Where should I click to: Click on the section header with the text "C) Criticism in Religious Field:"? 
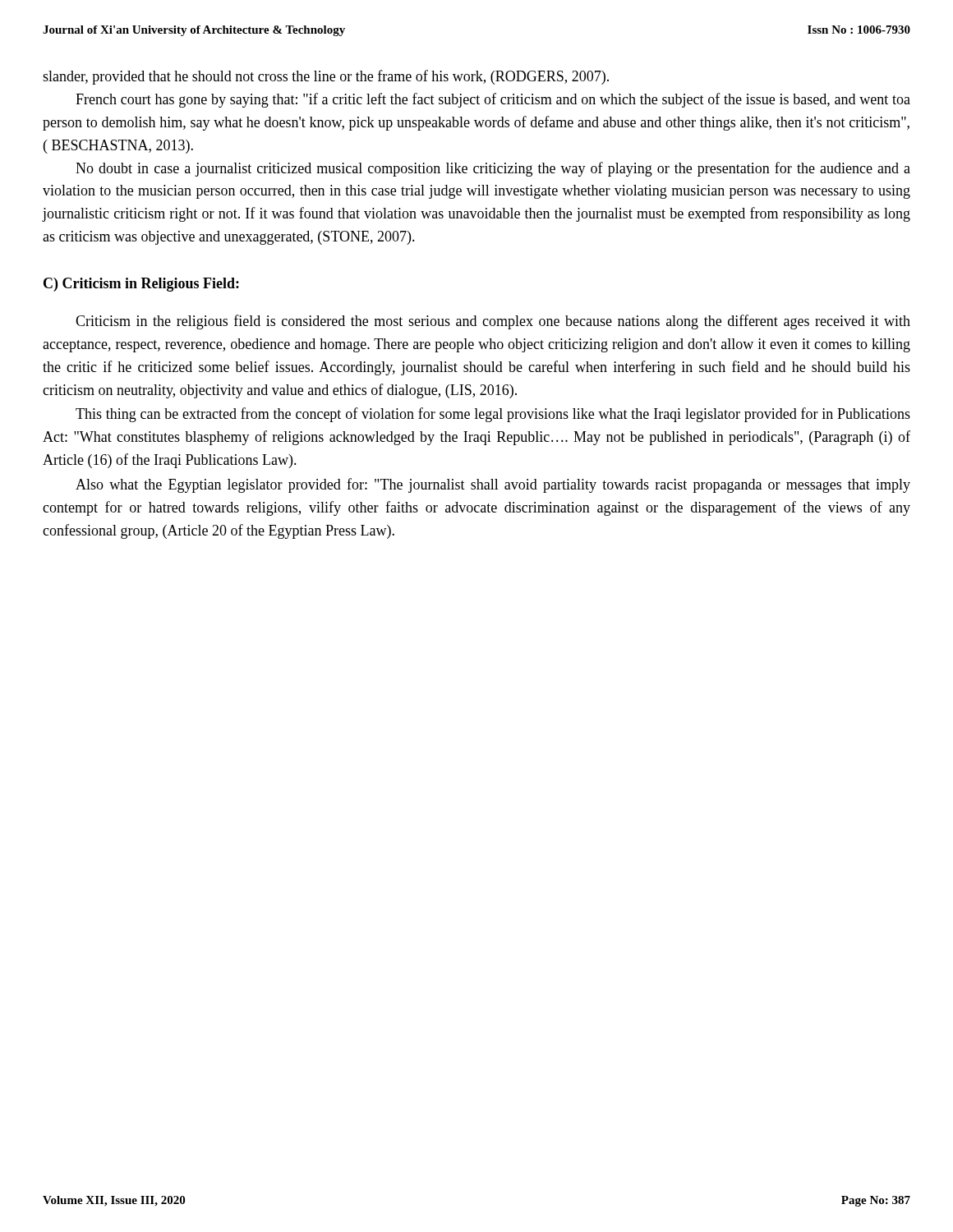[141, 284]
